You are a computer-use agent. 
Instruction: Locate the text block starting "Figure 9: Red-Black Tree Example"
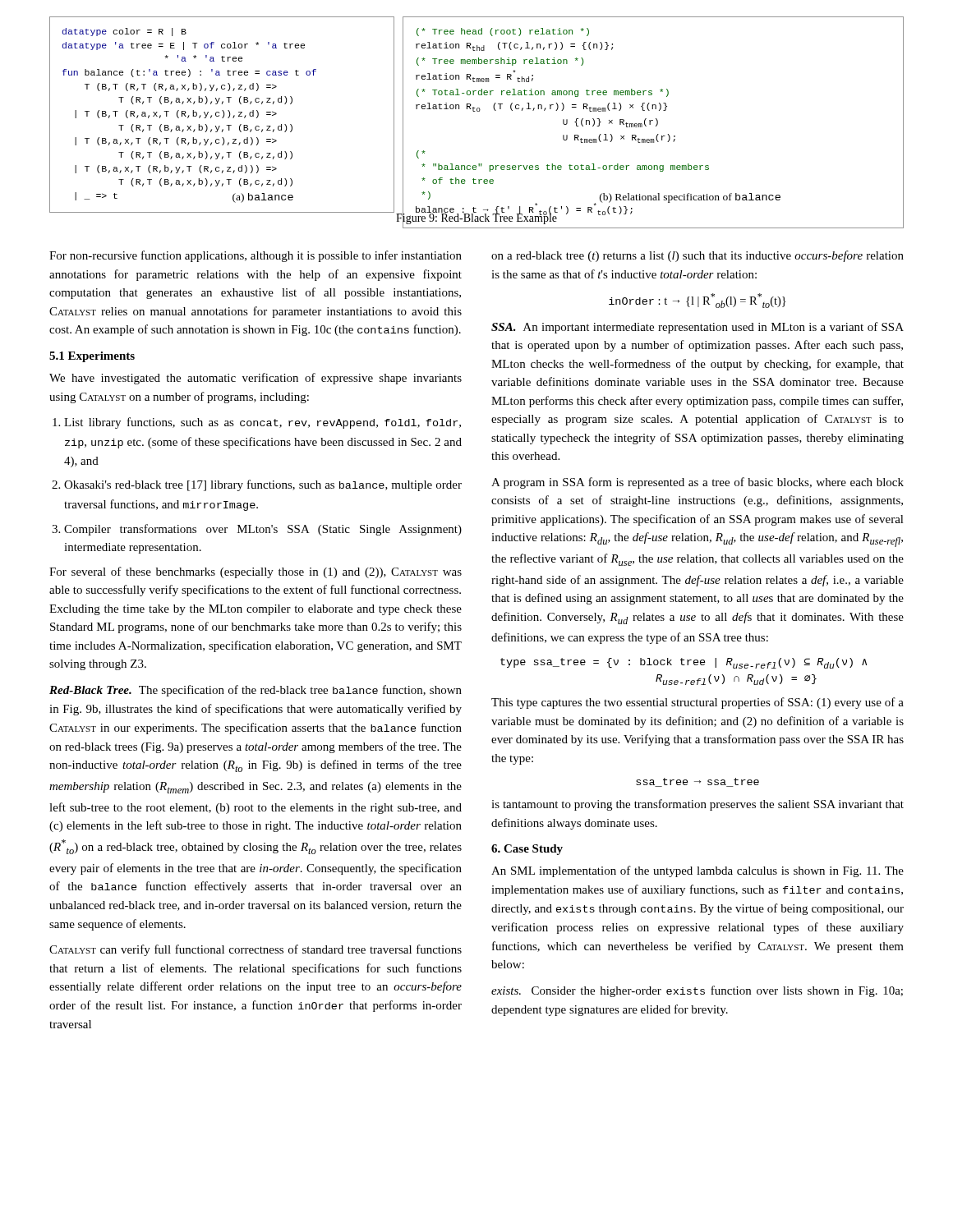click(x=476, y=218)
